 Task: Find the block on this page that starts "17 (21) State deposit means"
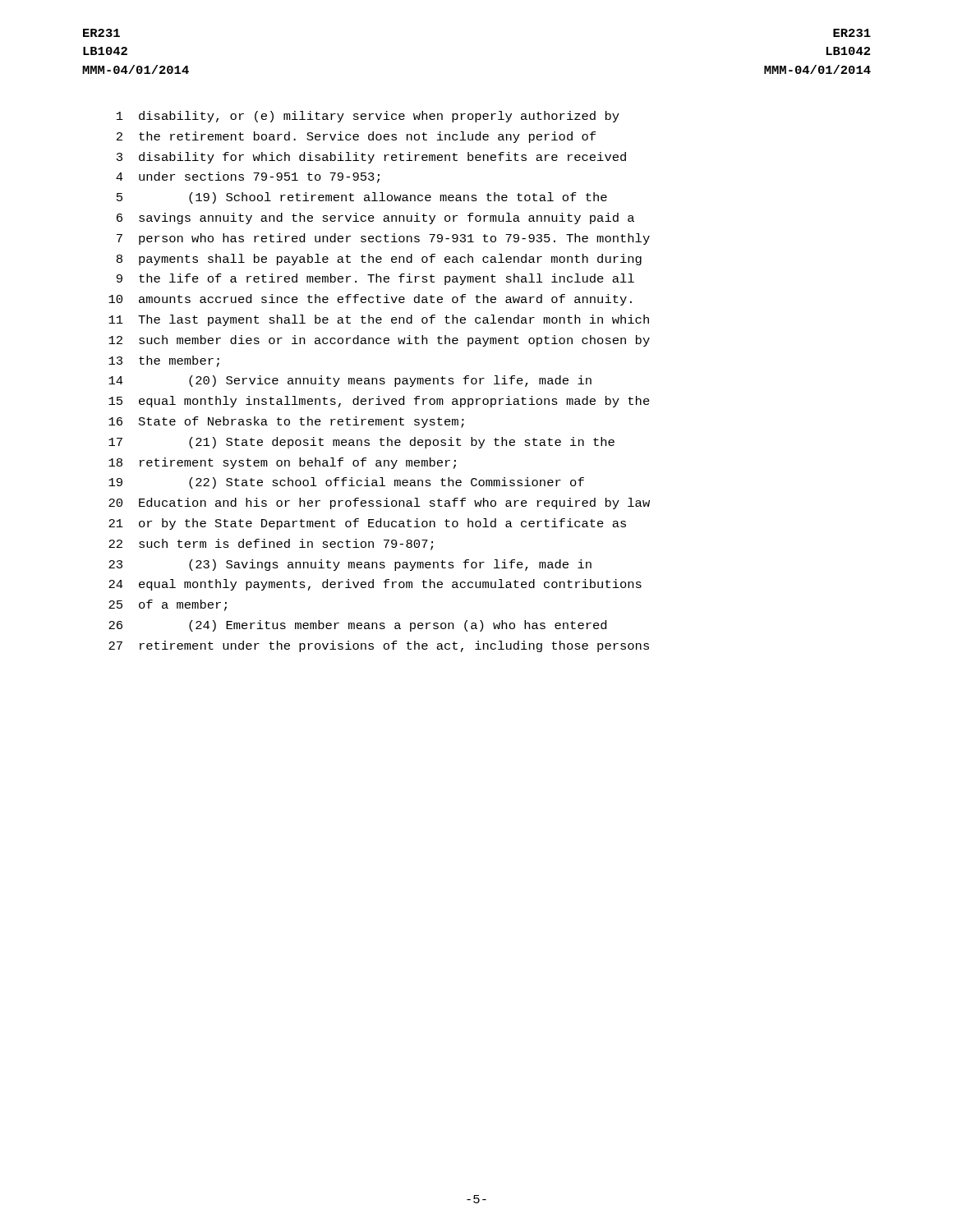tap(476, 453)
